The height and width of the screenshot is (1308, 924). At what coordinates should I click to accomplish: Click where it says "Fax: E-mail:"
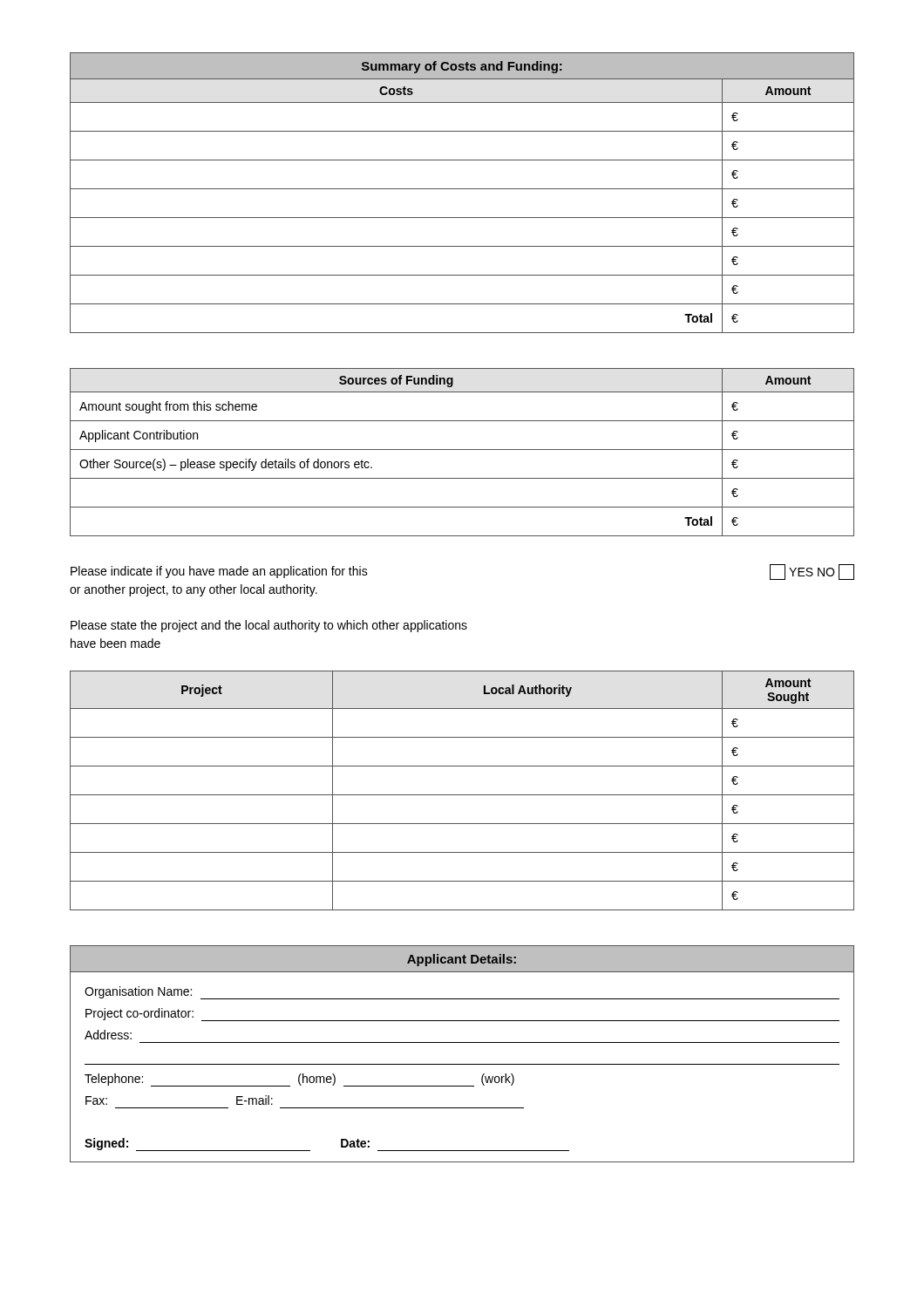coord(304,1100)
